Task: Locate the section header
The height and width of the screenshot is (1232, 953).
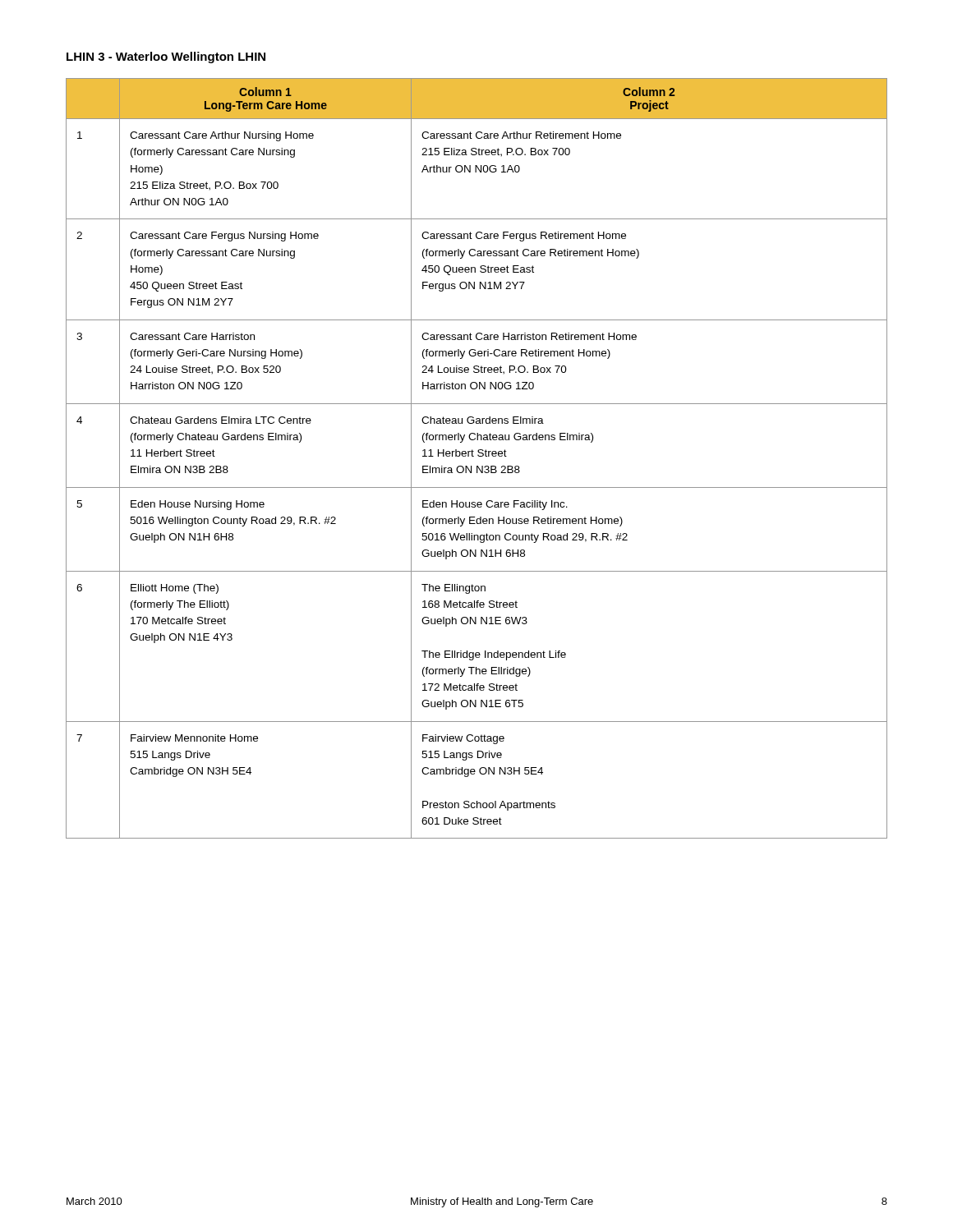Action: click(166, 56)
